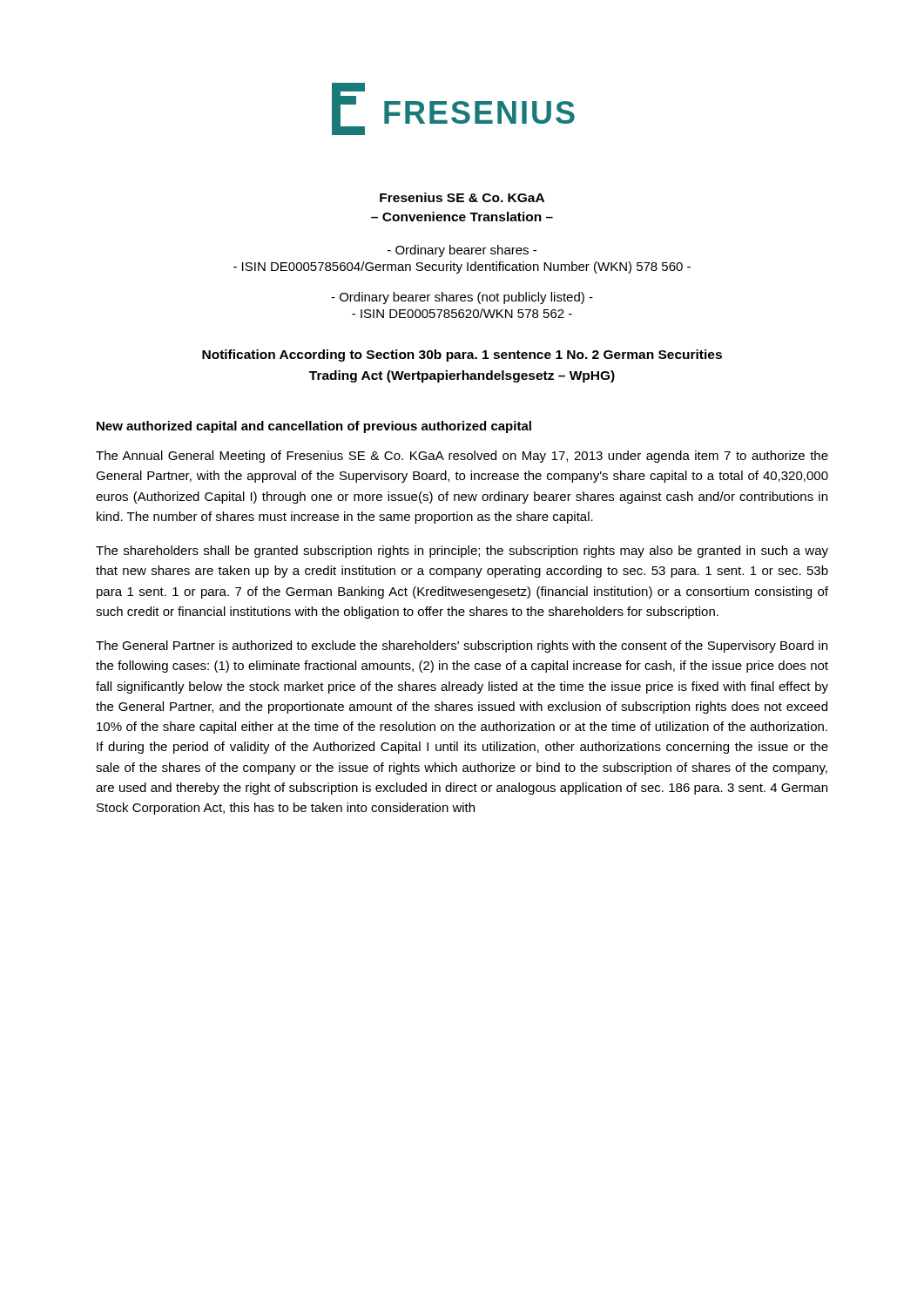Screen dimensions: 1307x924
Task: Select the region starting "New authorized capital and cancellation of"
Action: click(x=314, y=426)
